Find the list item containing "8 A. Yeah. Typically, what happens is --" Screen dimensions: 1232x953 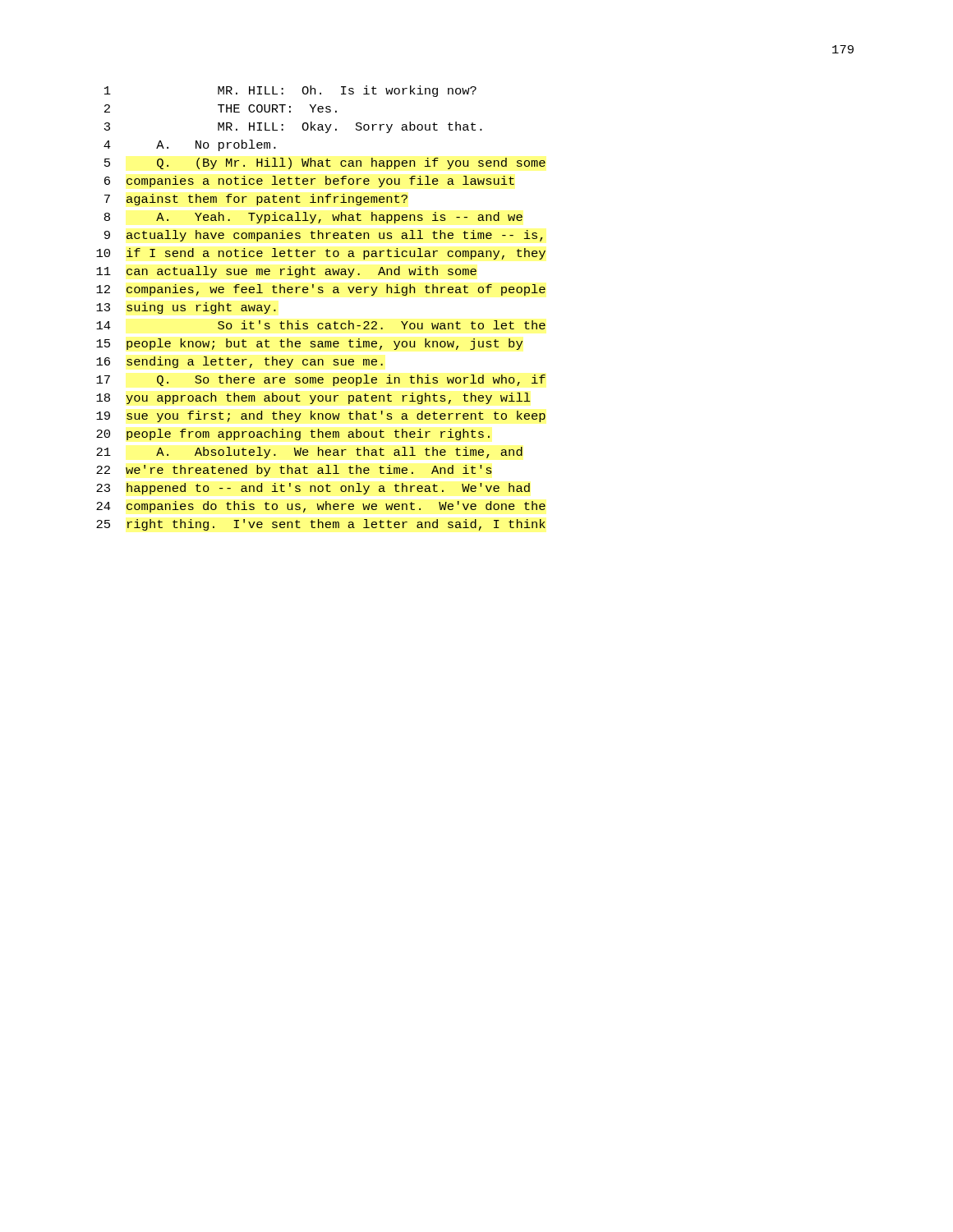tap(476, 218)
